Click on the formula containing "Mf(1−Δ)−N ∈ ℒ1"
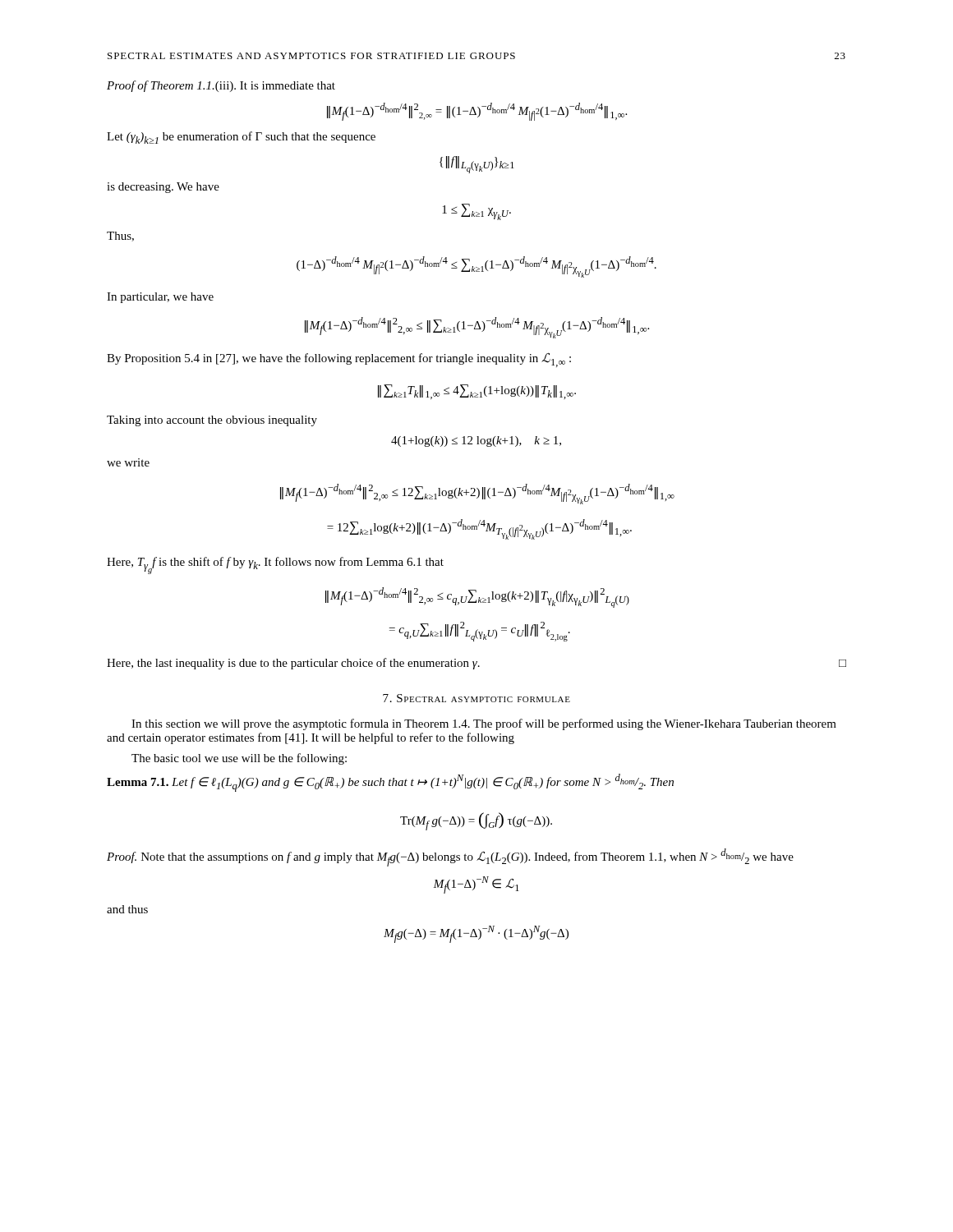This screenshot has width=953, height=1232. tap(476, 884)
